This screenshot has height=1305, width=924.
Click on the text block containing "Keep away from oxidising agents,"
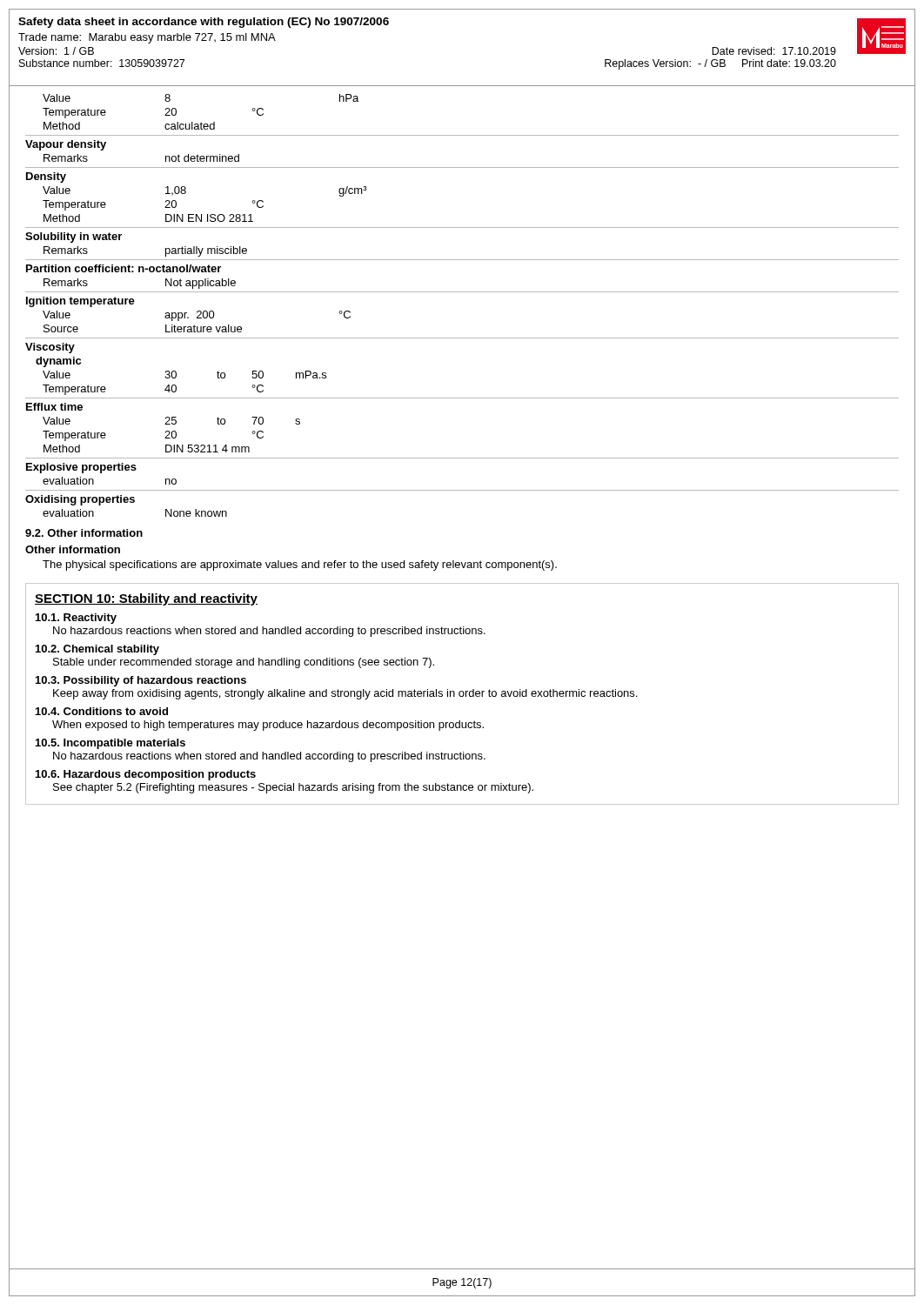[345, 693]
